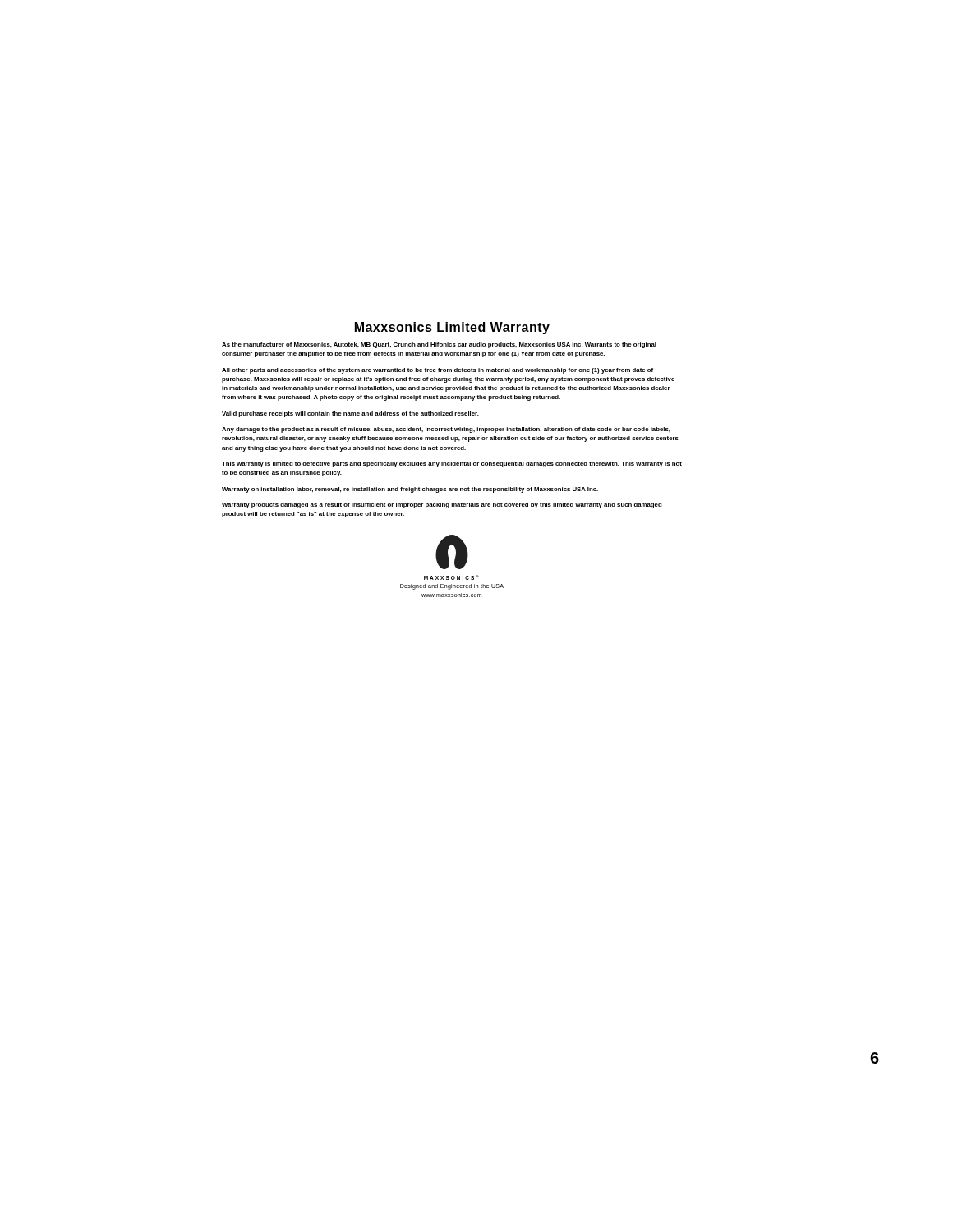This screenshot has height=1232, width=953.
Task: Locate the text starting "This warranty is limited to defective parts and"
Action: pos(452,468)
